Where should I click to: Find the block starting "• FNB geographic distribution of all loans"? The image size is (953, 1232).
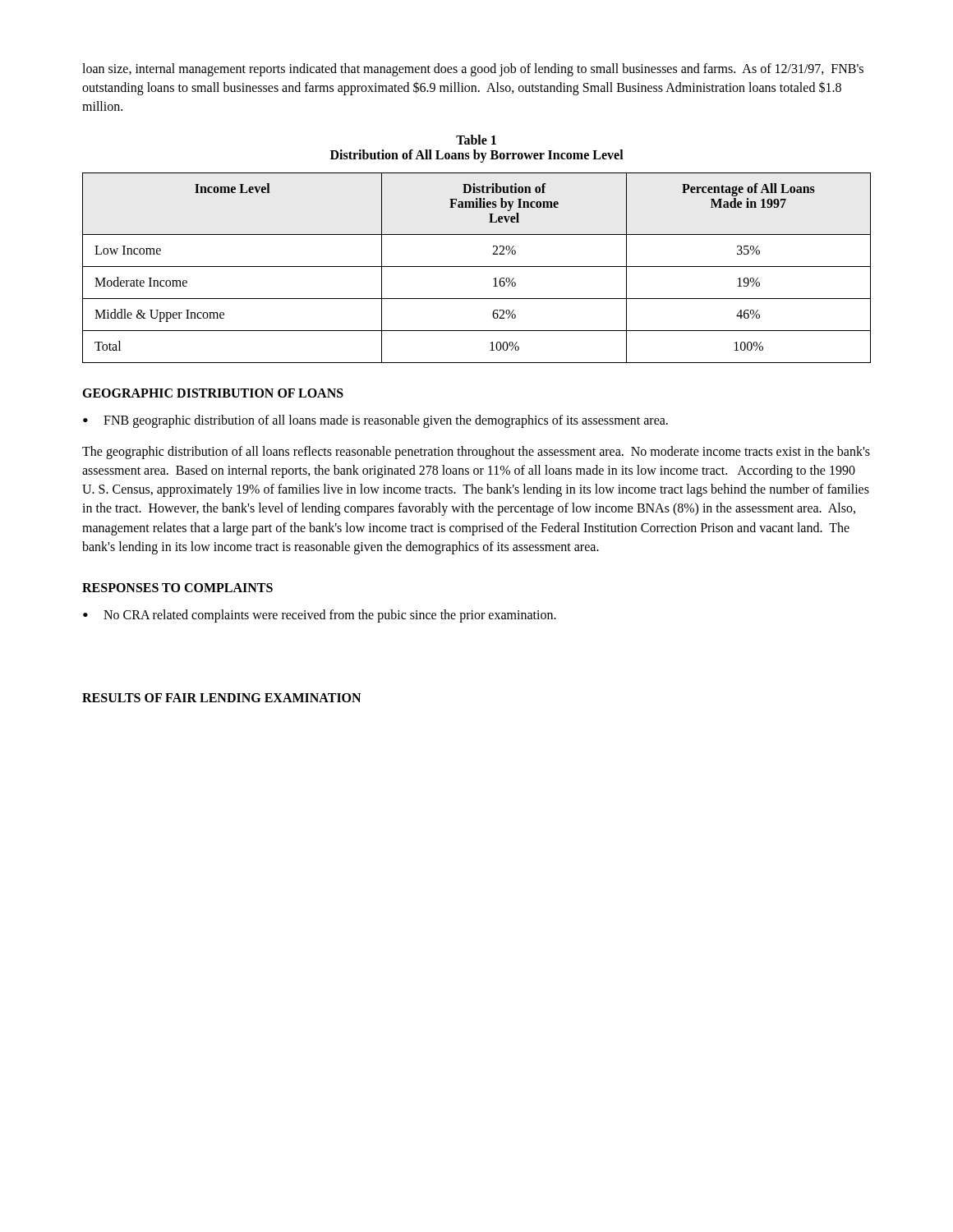pyautogui.click(x=476, y=420)
